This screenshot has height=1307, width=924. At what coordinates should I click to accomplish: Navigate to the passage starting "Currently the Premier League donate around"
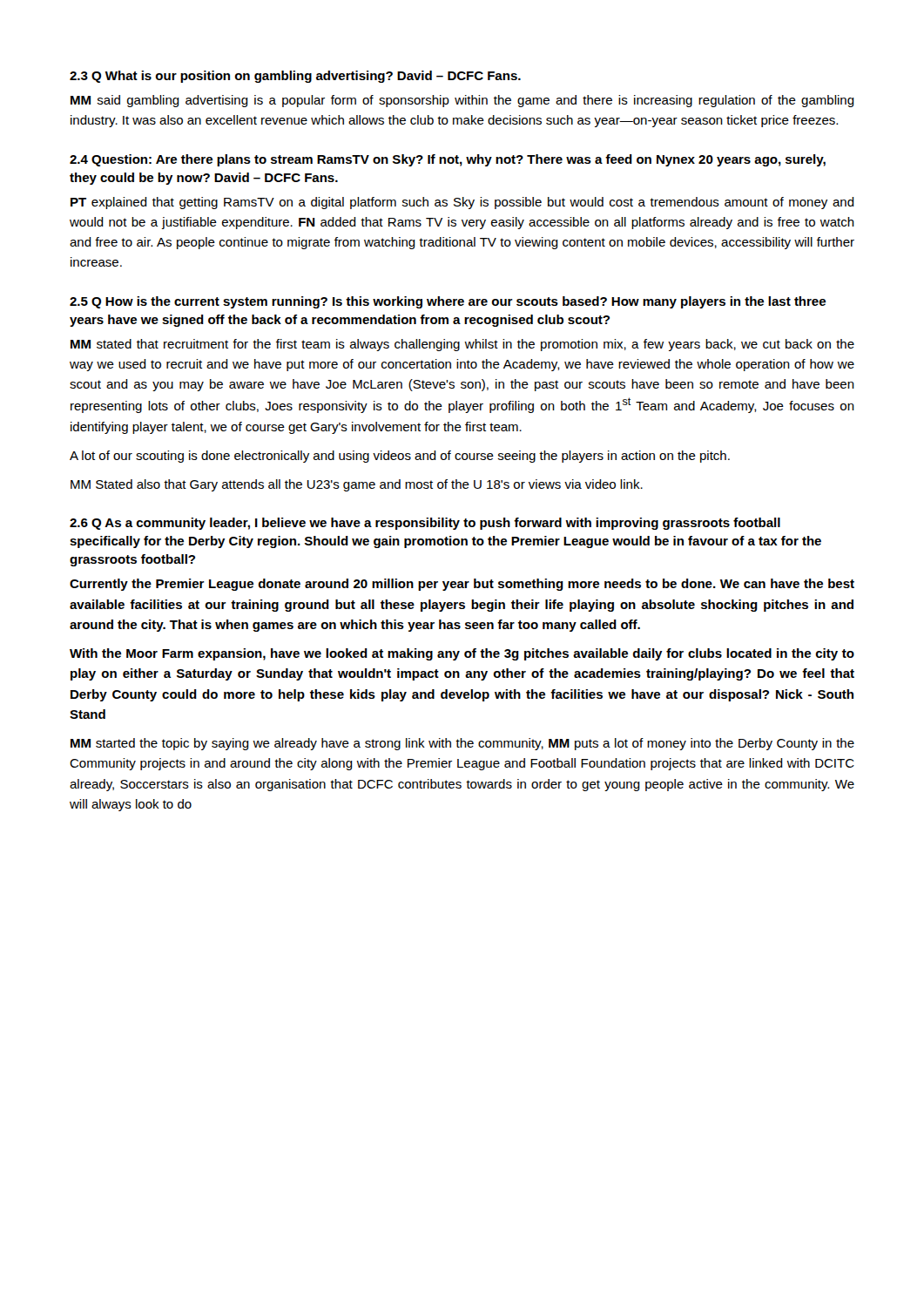point(462,604)
